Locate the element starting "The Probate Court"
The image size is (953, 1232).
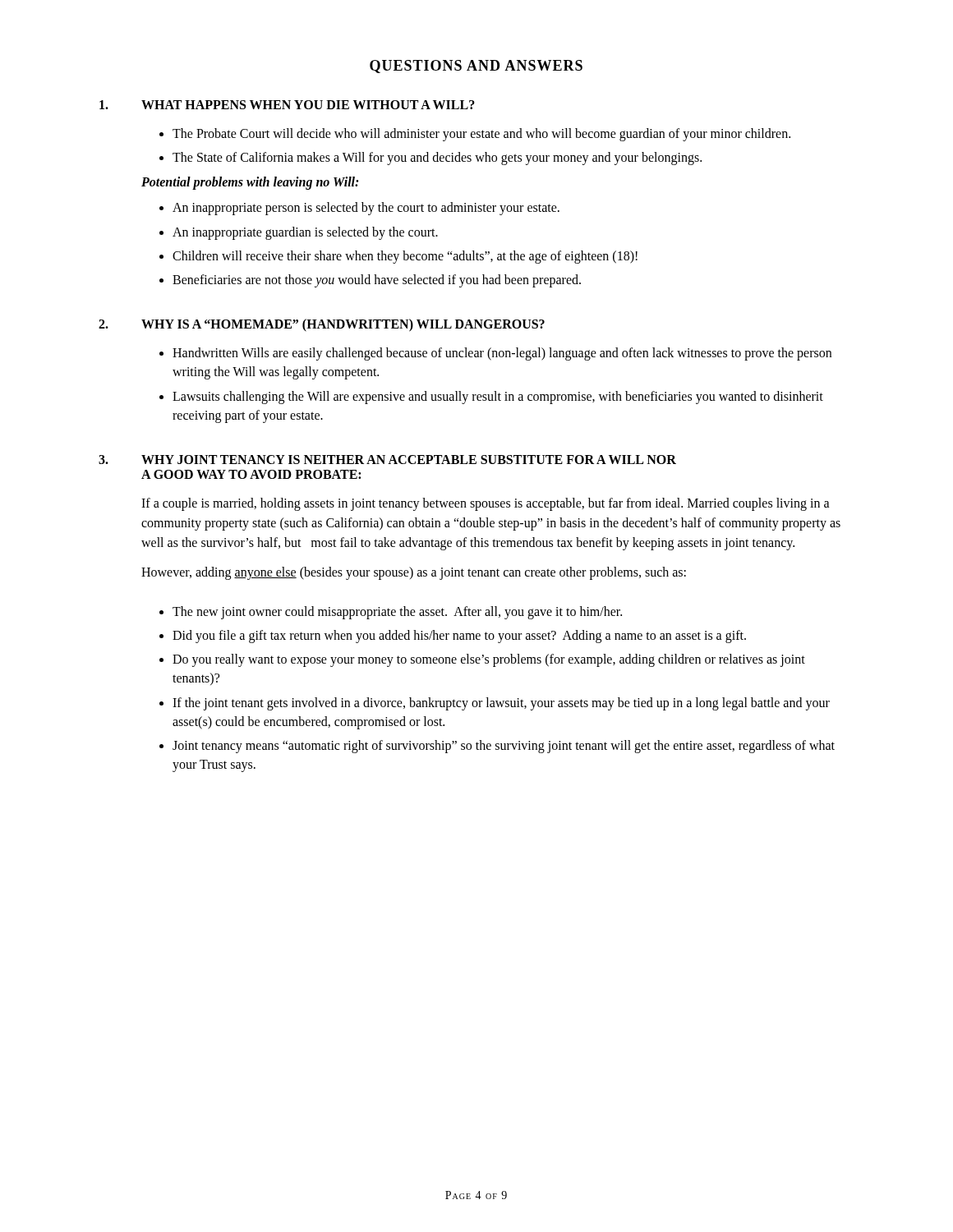(x=482, y=133)
